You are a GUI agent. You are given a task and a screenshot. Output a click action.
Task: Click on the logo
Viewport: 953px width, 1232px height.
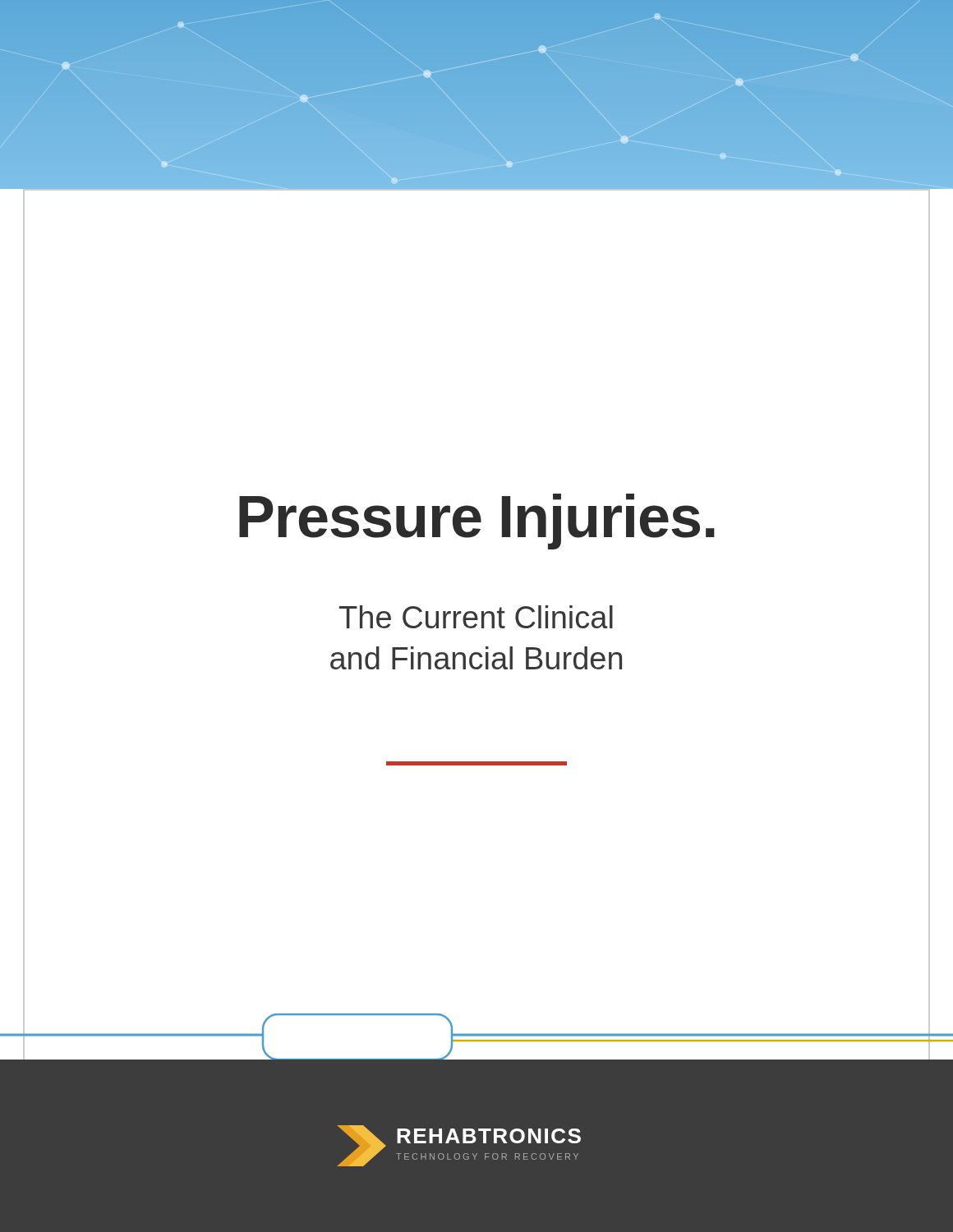click(x=476, y=1146)
